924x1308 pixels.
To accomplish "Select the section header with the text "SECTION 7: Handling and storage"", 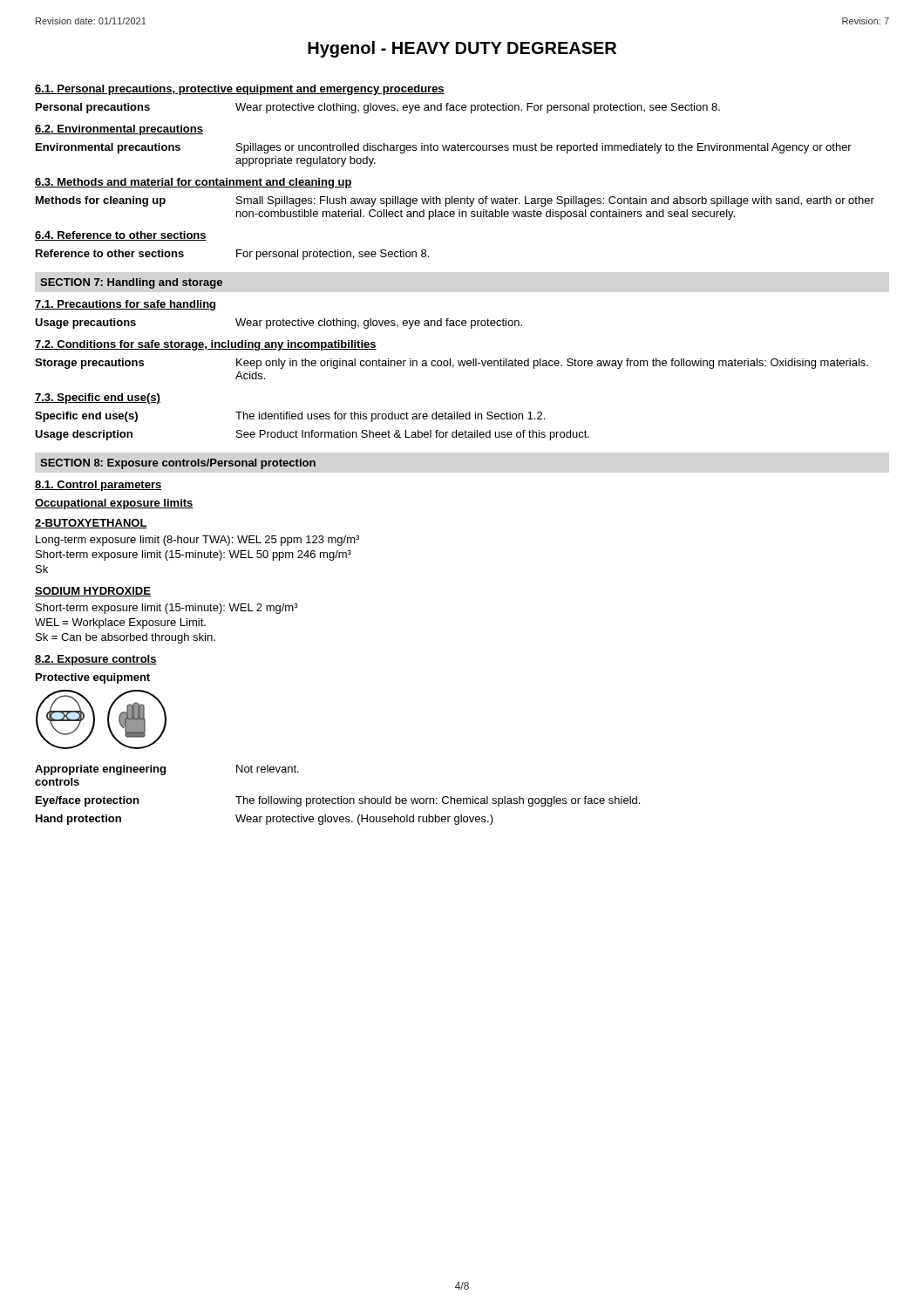I will tap(131, 282).
